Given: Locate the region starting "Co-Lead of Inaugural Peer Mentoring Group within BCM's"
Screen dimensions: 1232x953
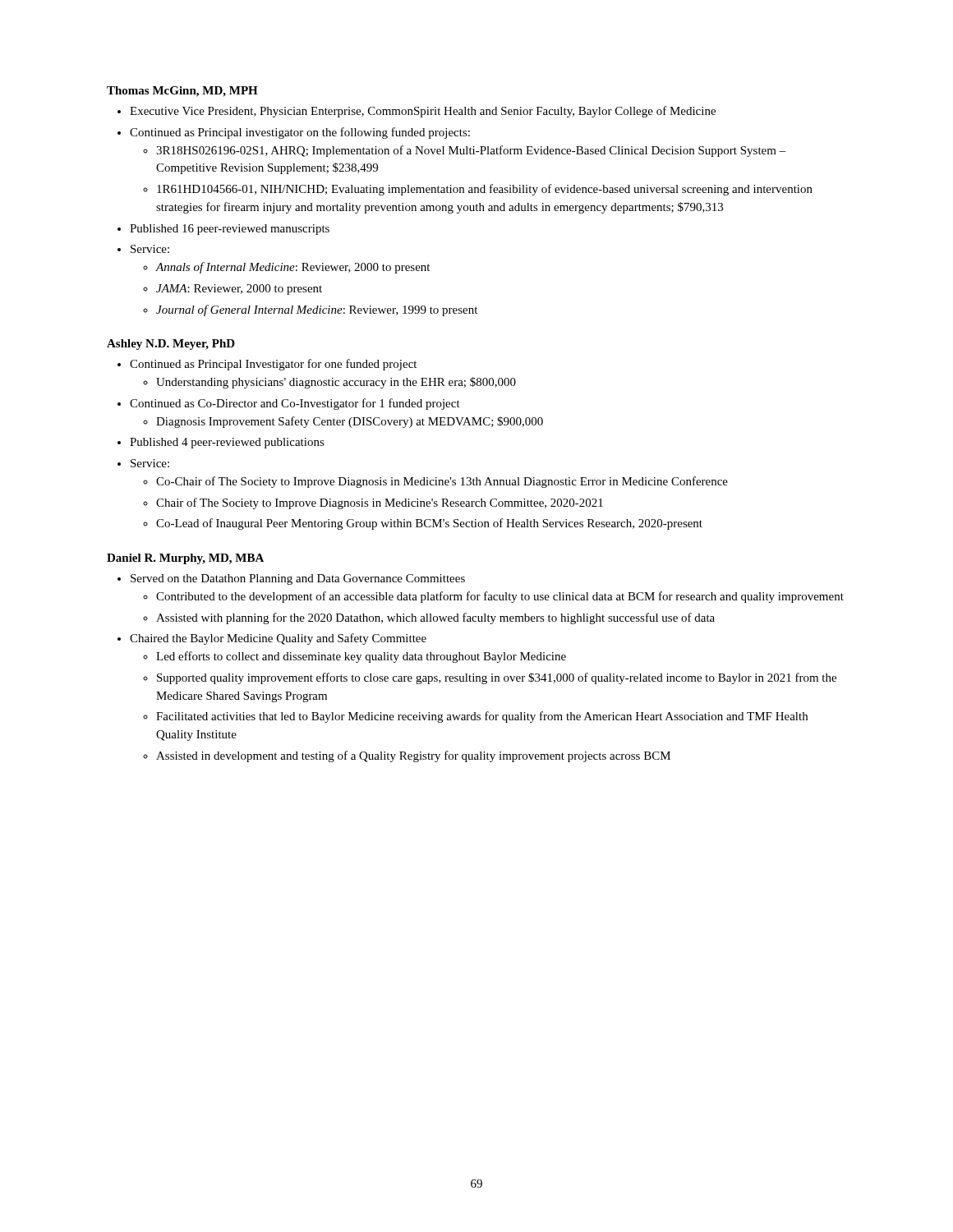Looking at the screenshot, I should (x=501, y=524).
